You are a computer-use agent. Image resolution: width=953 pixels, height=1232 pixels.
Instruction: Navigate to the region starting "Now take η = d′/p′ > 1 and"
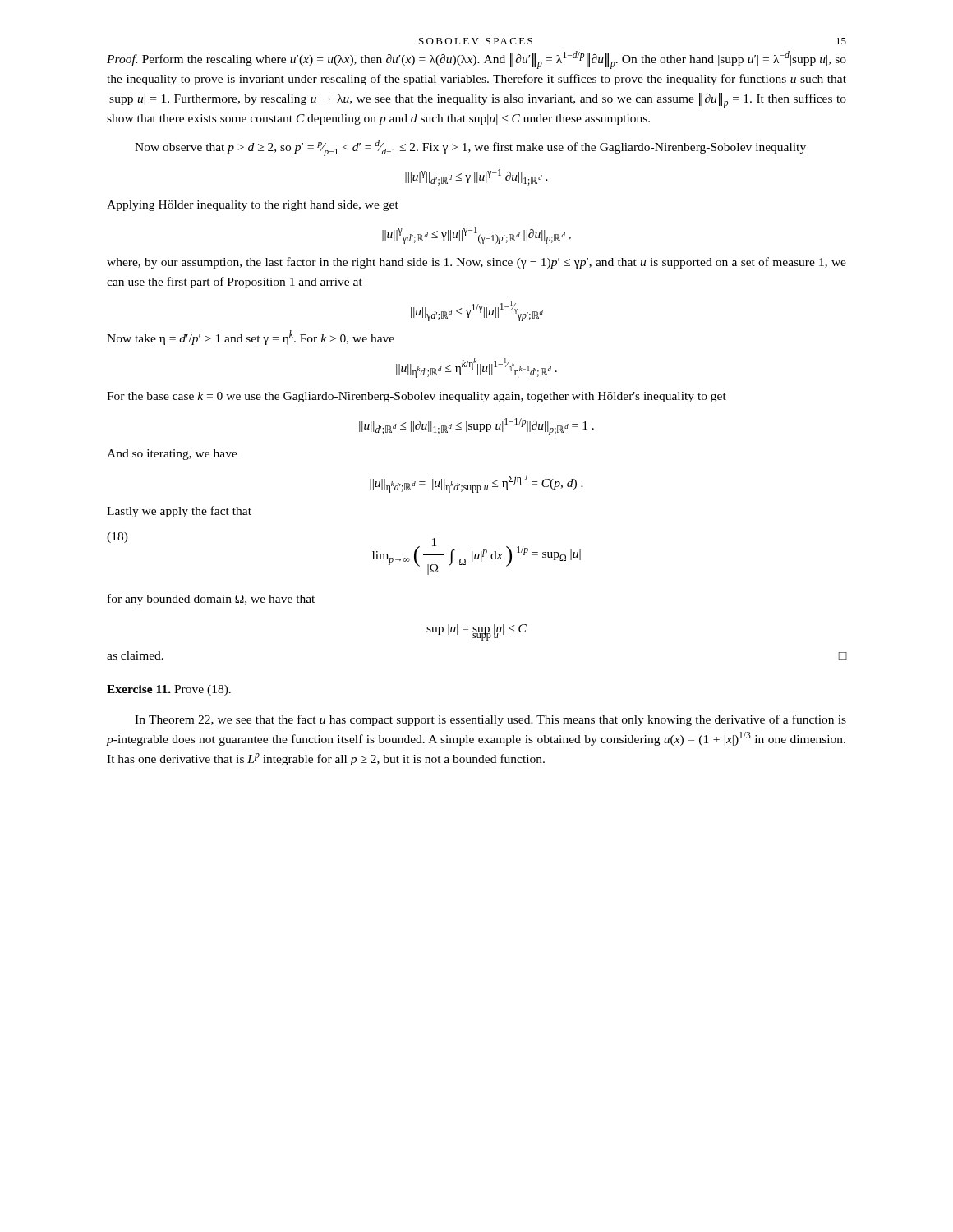(251, 338)
